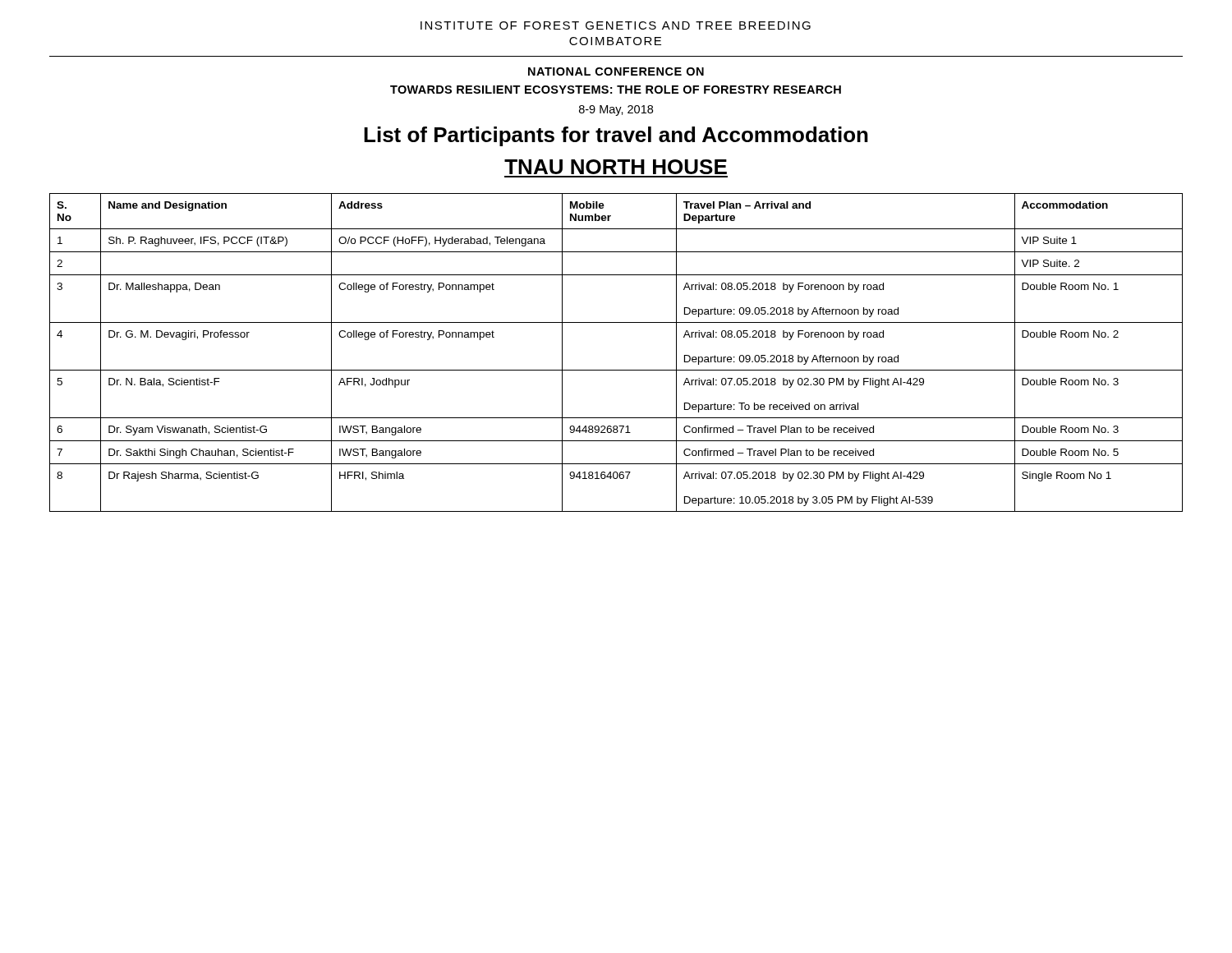
Task: Point to the block starting "List of Participants for travel and Accommodation"
Action: coord(616,135)
